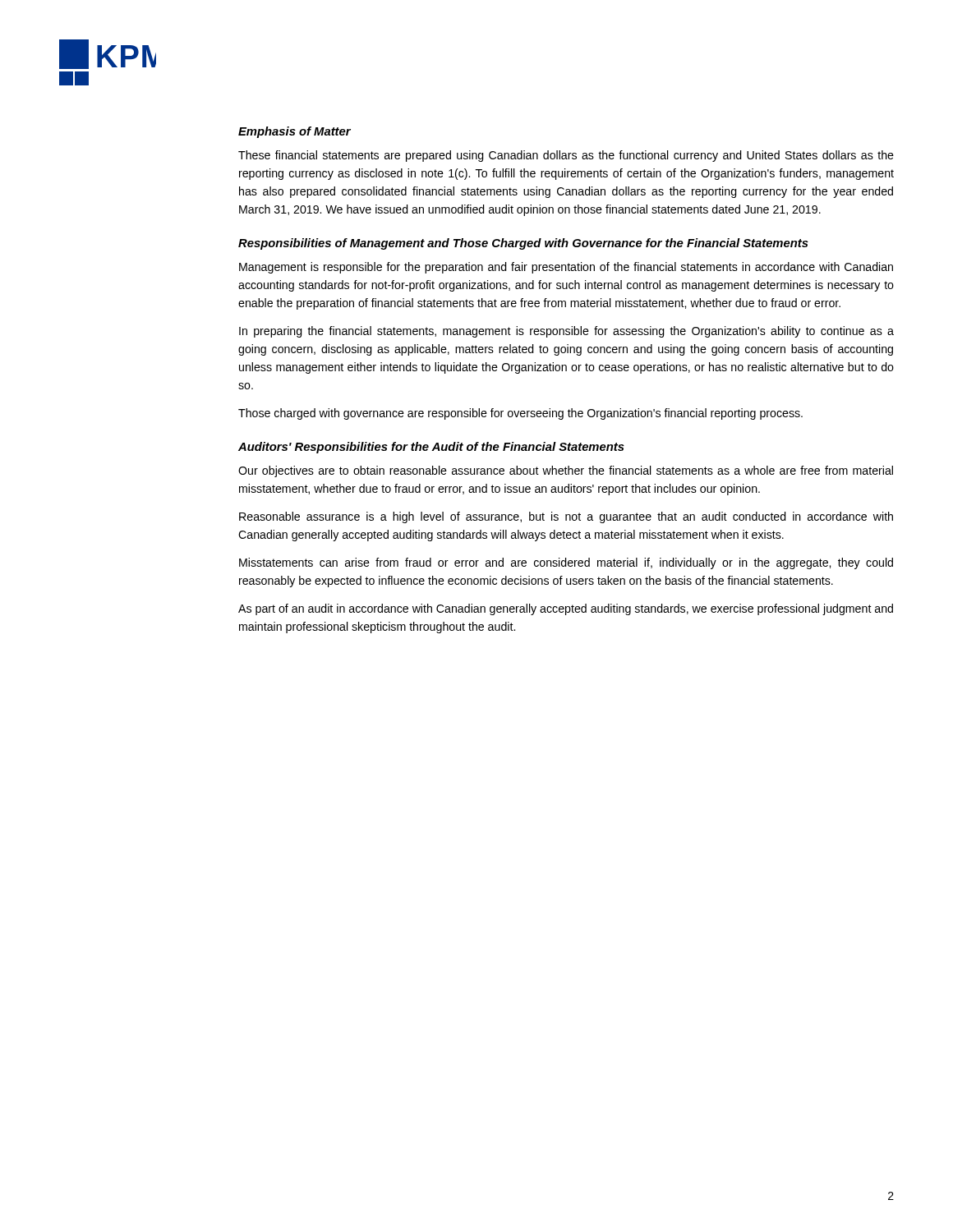Locate the text block containing "Our objectives are to obtain reasonable assurance"
This screenshot has height=1232, width=953.
point(566,480)
